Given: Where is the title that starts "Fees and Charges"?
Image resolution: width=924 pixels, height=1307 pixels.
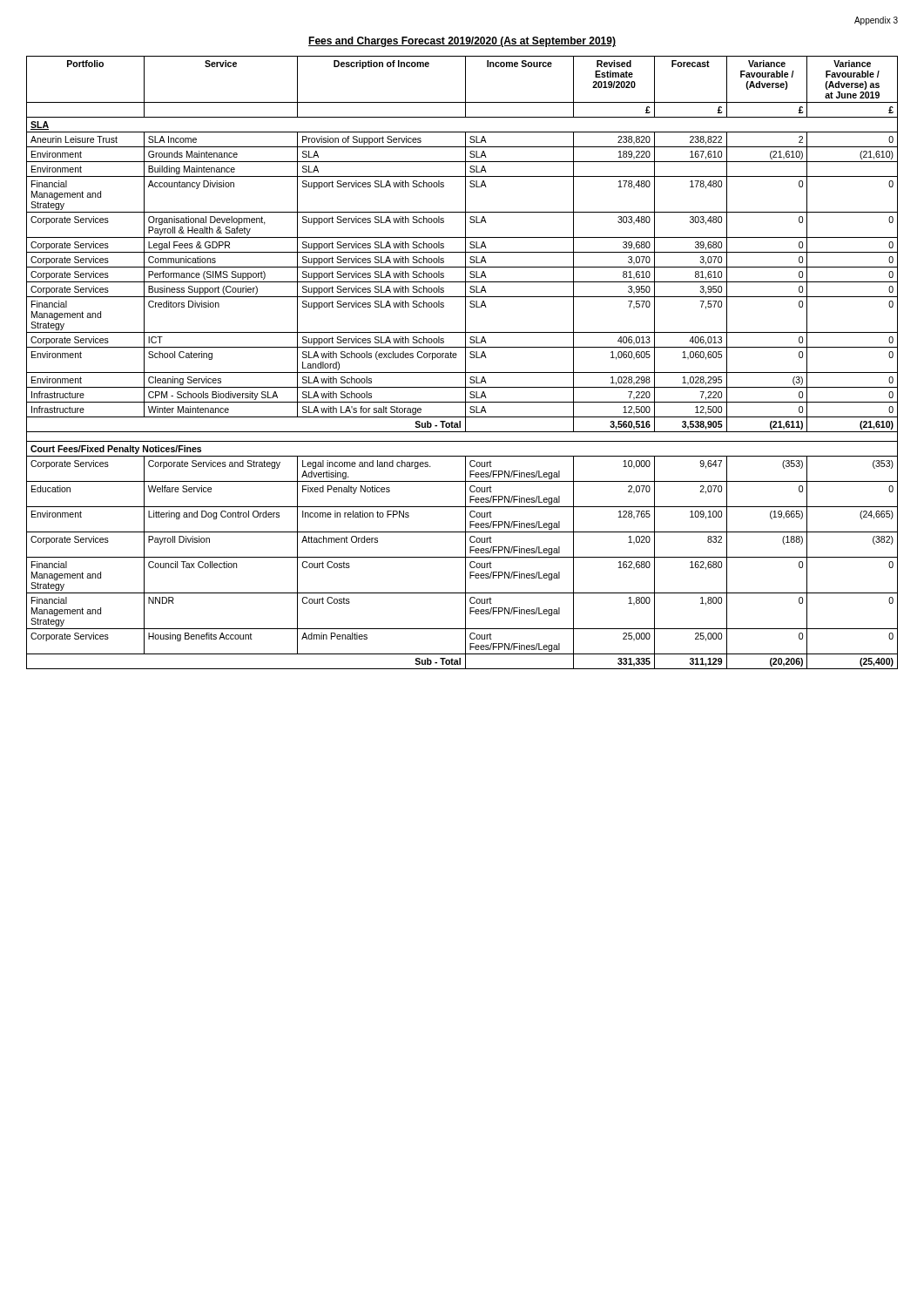Looking at the screenshot, I should coord(462,41).
